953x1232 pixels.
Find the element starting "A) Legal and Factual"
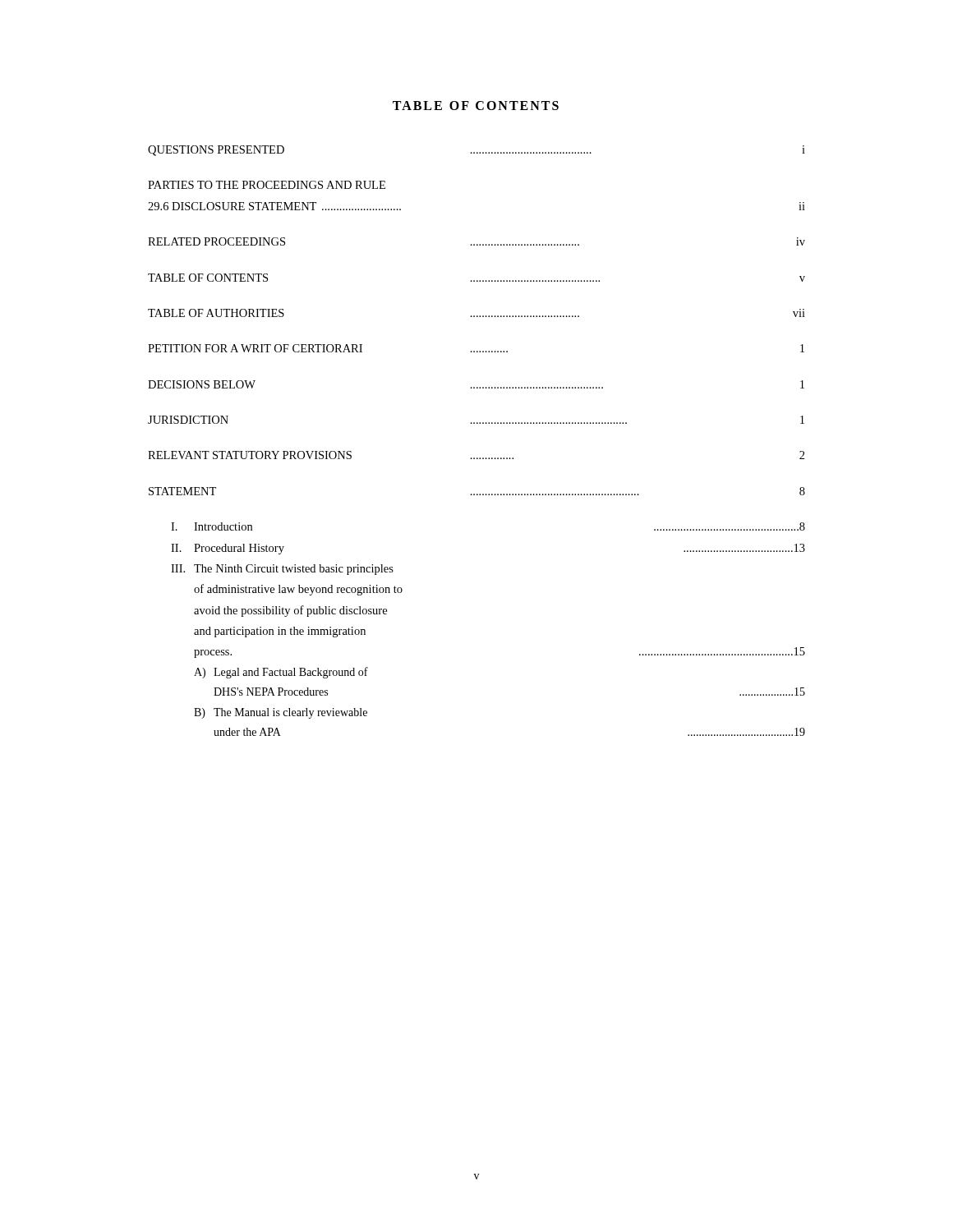[x=281, y=673]
